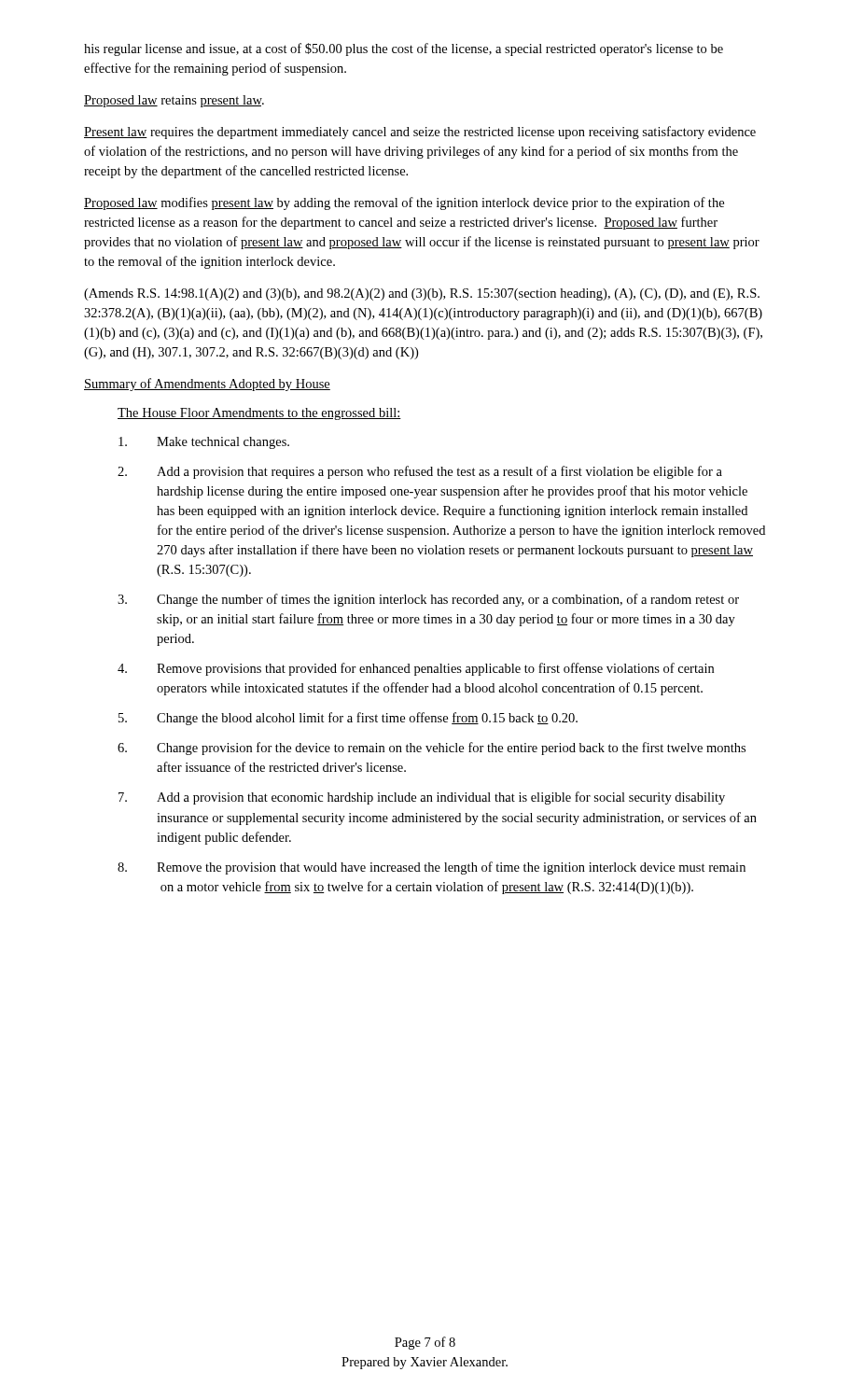The image size is (850, 1400).
Task: Find the text block starting "7. Add a provision that economic"
Action: point(442,818)
